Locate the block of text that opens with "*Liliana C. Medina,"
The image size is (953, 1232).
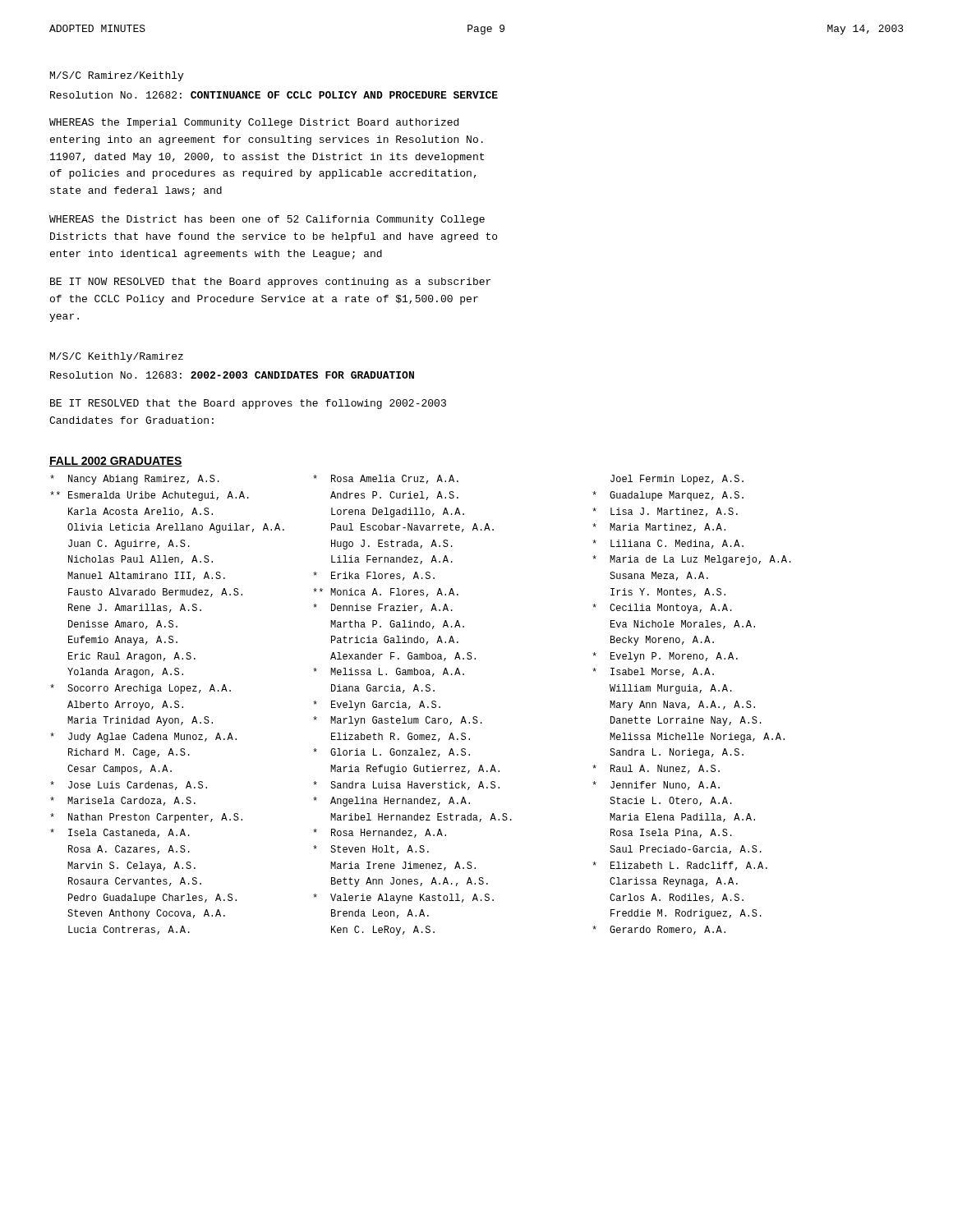click(715, 545)
